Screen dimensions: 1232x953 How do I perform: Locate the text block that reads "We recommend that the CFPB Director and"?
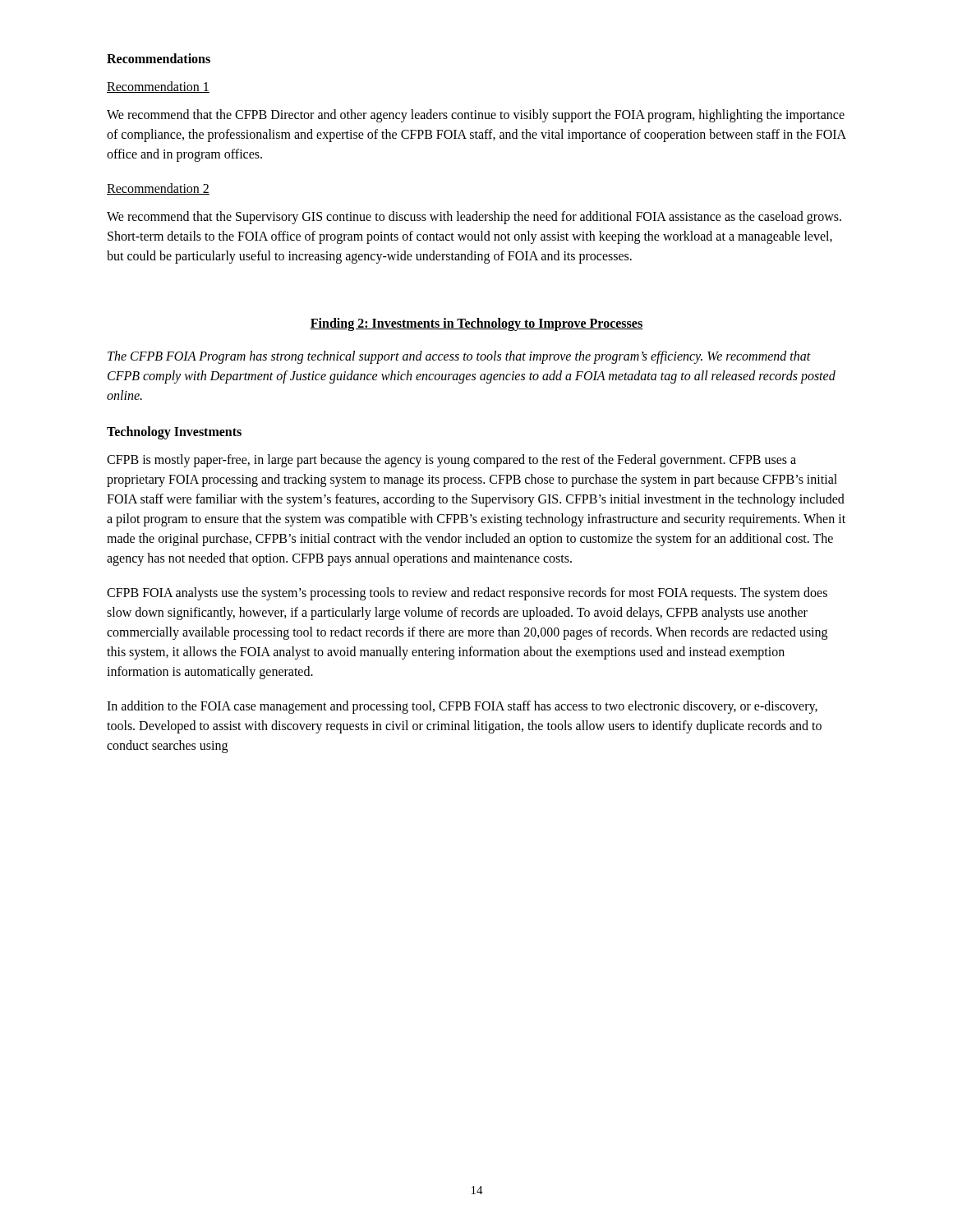pyautogui.click(x=476, y=135)
